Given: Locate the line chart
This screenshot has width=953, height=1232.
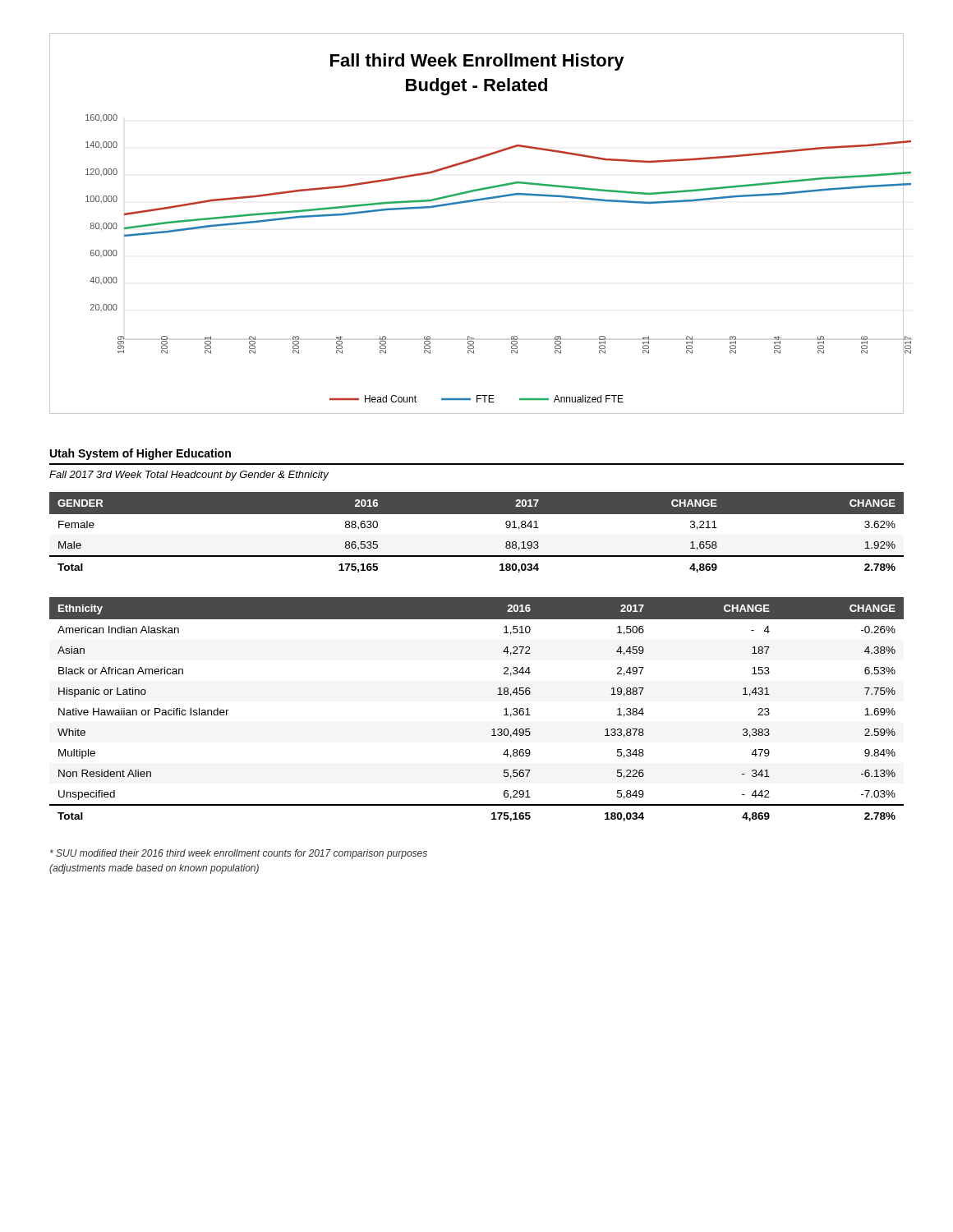Looking at the screenshot, I should [x=476, y=223].
